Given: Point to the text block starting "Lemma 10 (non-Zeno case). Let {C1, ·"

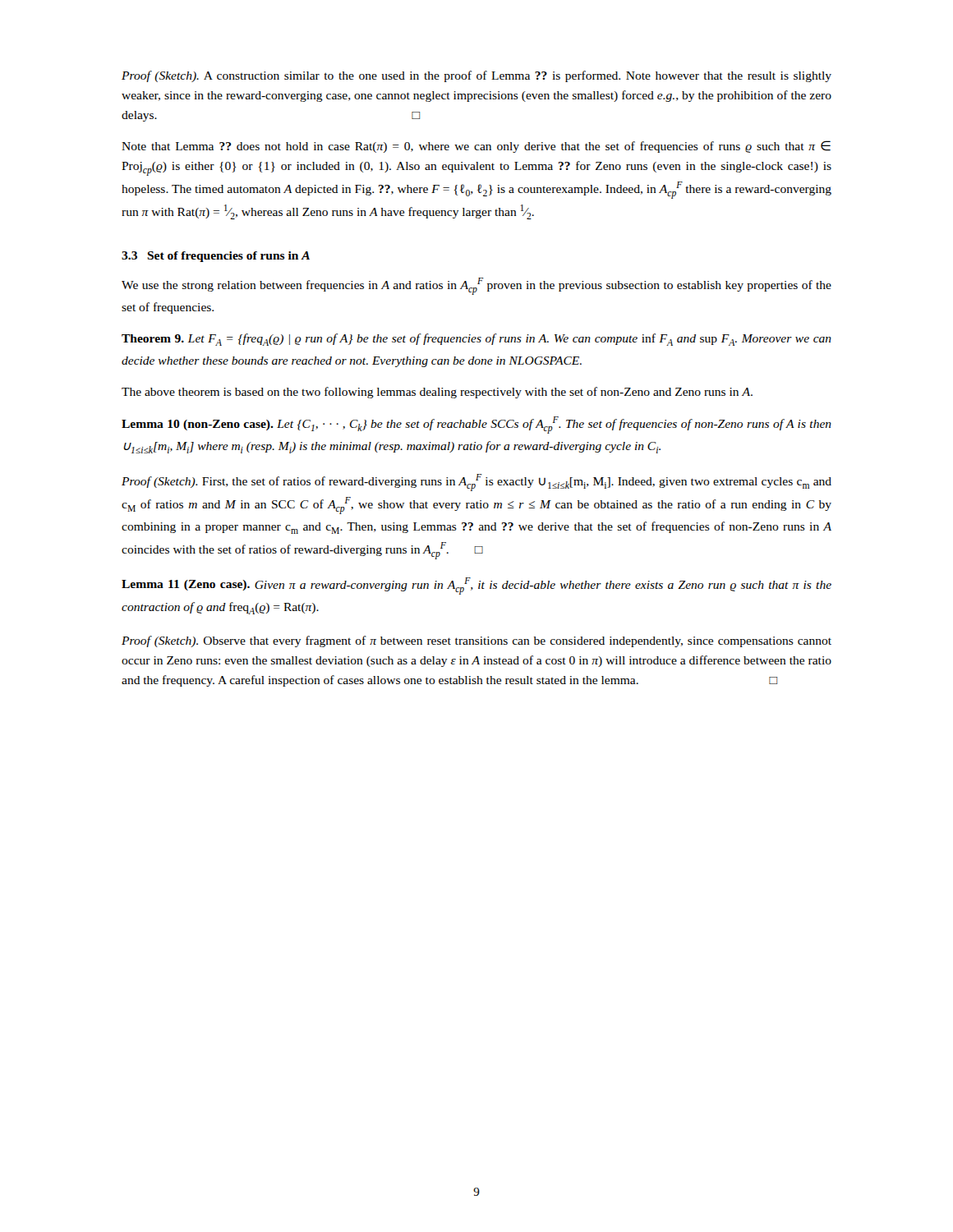Looking at the screenshot, I should point(476,436).
